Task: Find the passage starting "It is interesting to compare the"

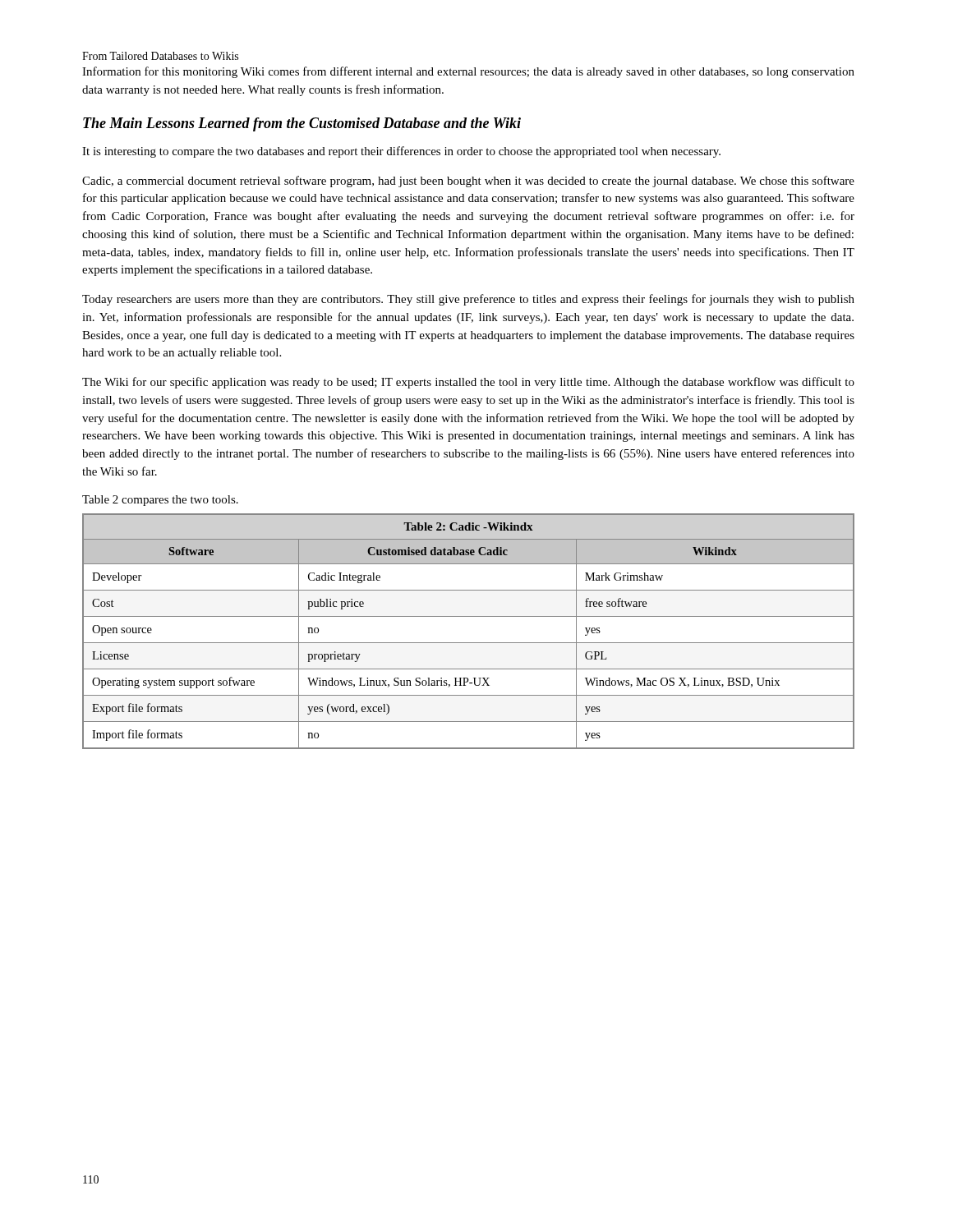Action: click(x=402, y=151)
